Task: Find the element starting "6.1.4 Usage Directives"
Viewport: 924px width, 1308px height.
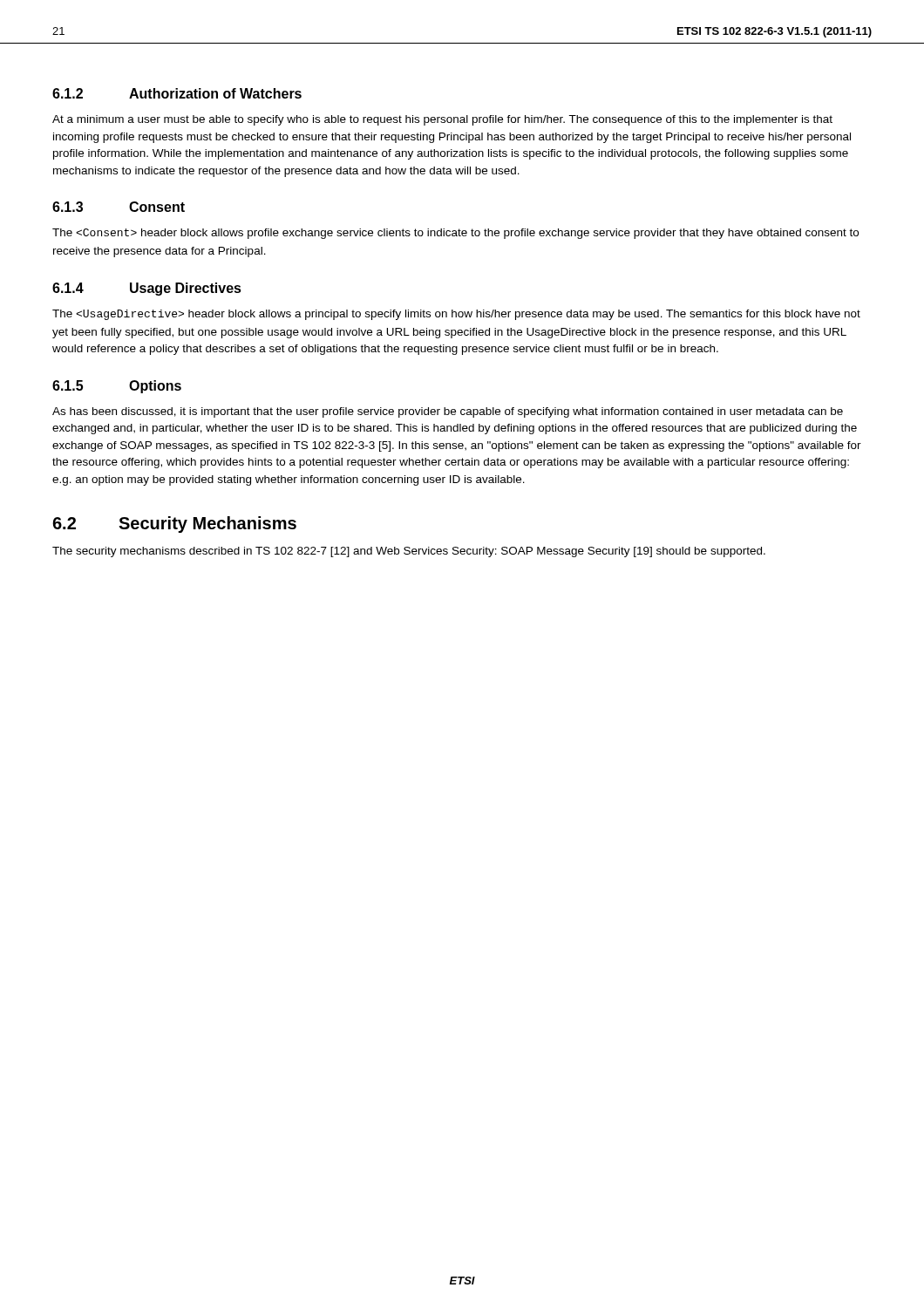Action: coord(147,288)
